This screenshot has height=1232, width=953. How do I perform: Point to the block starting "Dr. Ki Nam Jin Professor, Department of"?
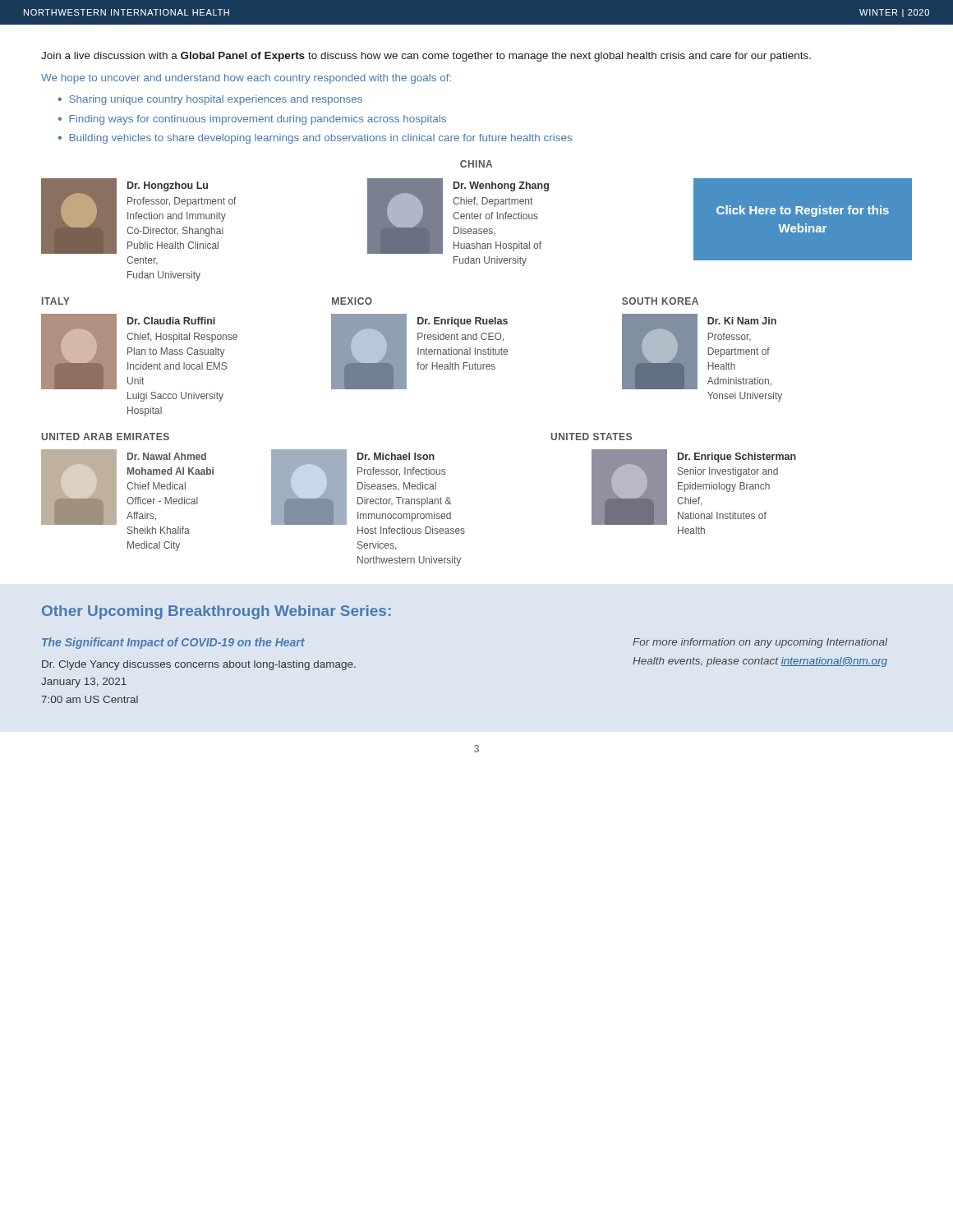coord(745,358)
